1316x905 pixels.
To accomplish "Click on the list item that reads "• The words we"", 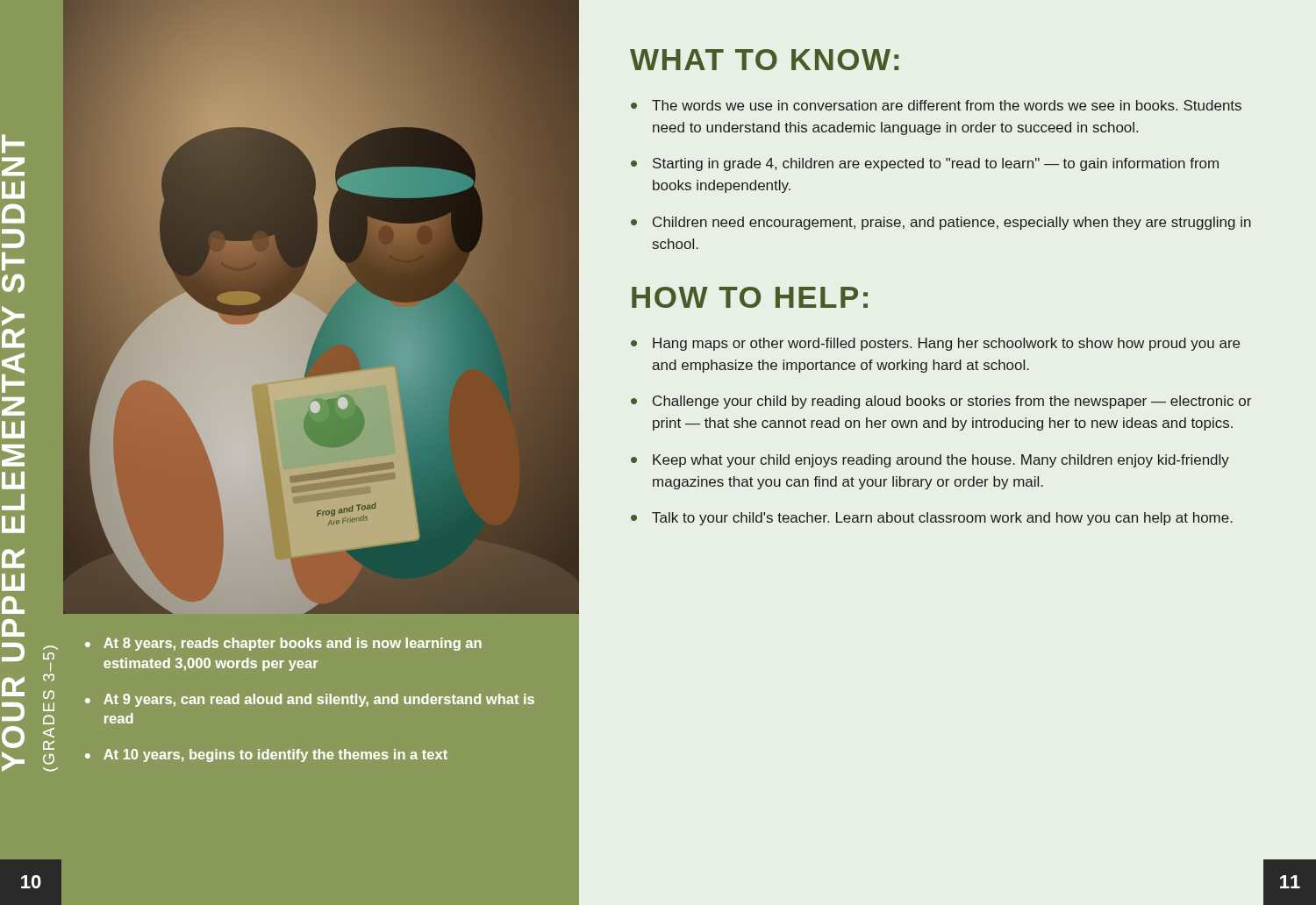I will (947, 117).
